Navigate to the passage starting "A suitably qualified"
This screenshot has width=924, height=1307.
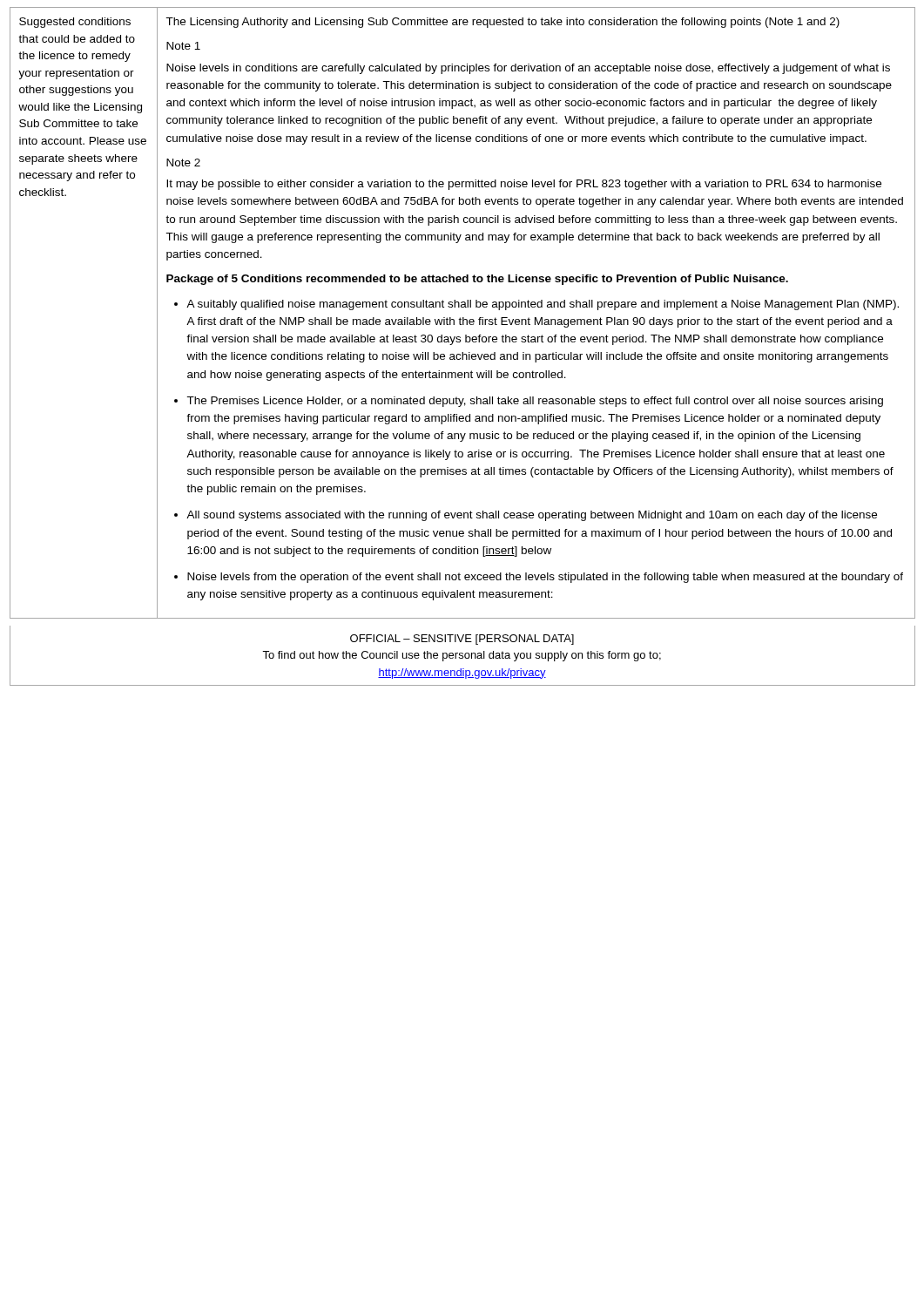tap(543, 339)
